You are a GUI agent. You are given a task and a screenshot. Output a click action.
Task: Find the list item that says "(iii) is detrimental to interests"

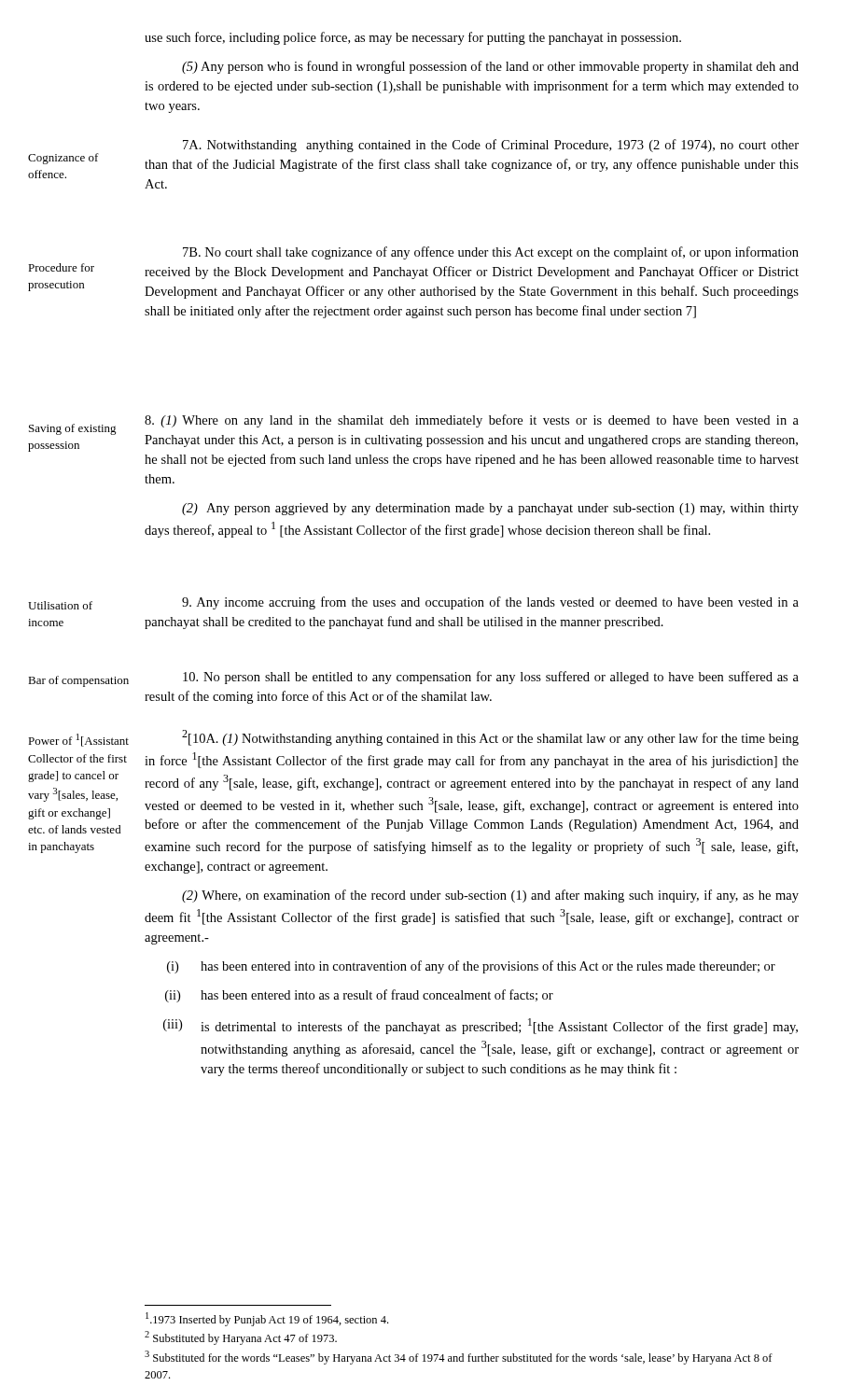472,1047
